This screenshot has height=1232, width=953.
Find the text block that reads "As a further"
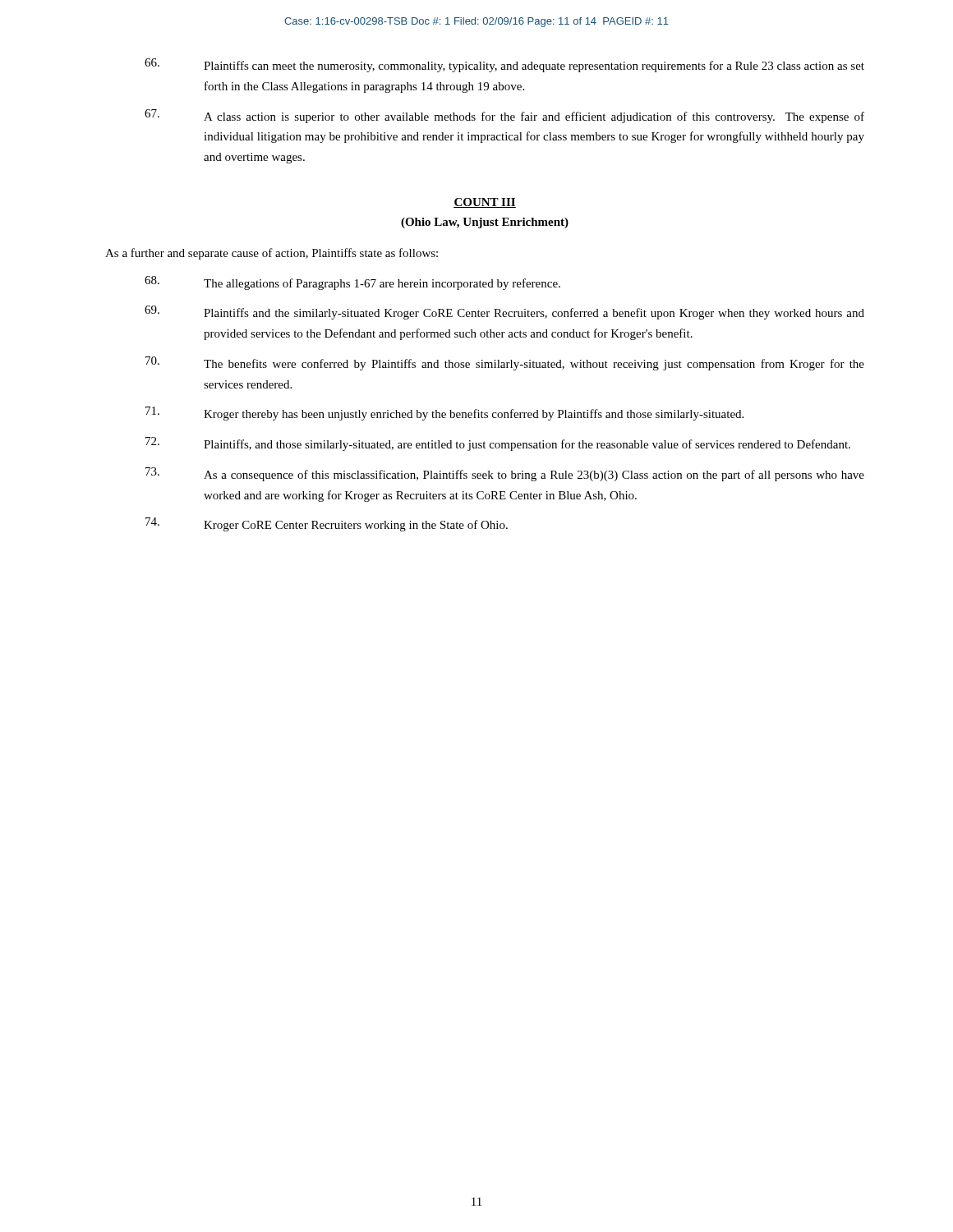click(x=272, y=254)
